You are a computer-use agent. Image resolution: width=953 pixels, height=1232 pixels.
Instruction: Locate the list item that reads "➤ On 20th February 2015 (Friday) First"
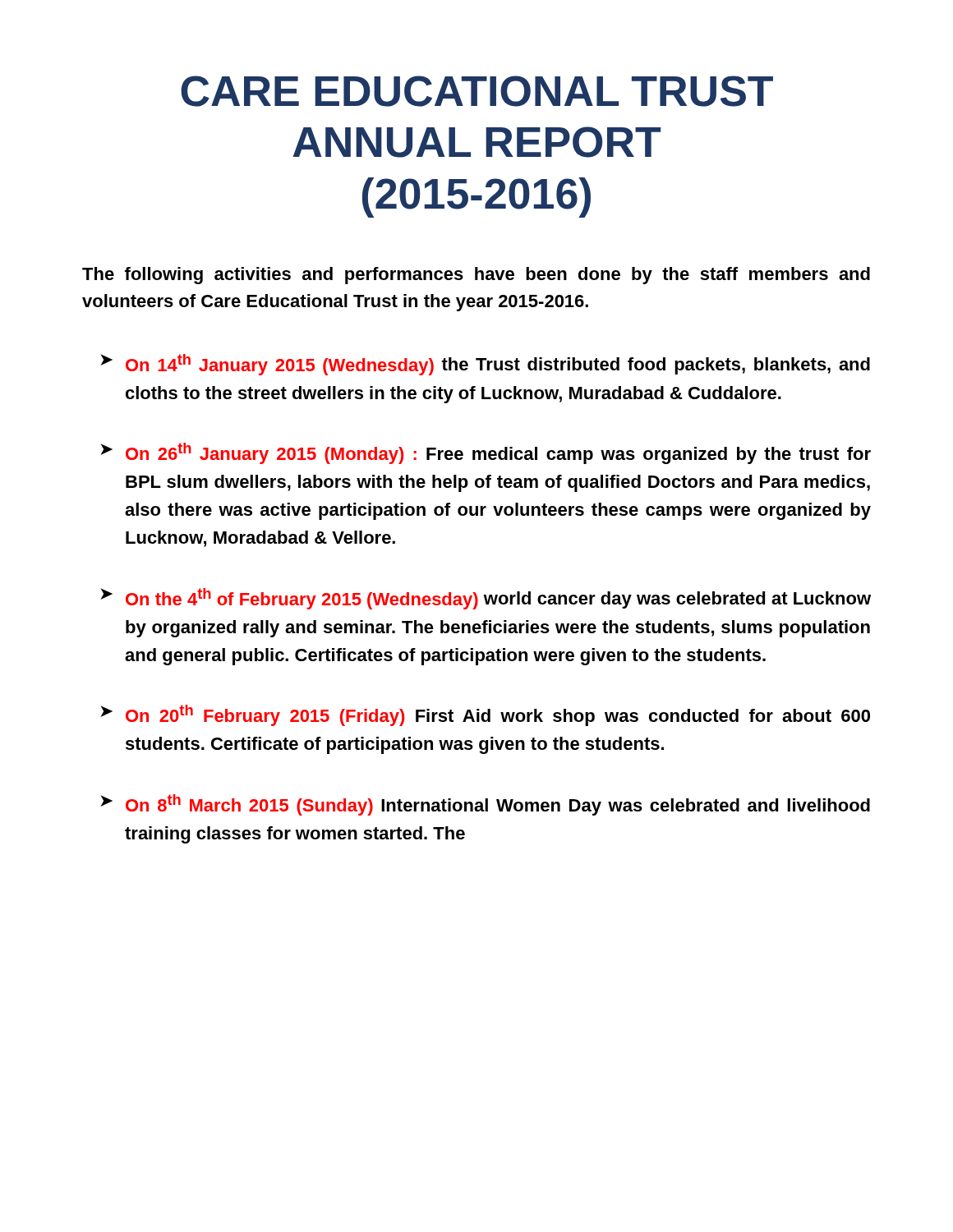click(x=485, y=729)
